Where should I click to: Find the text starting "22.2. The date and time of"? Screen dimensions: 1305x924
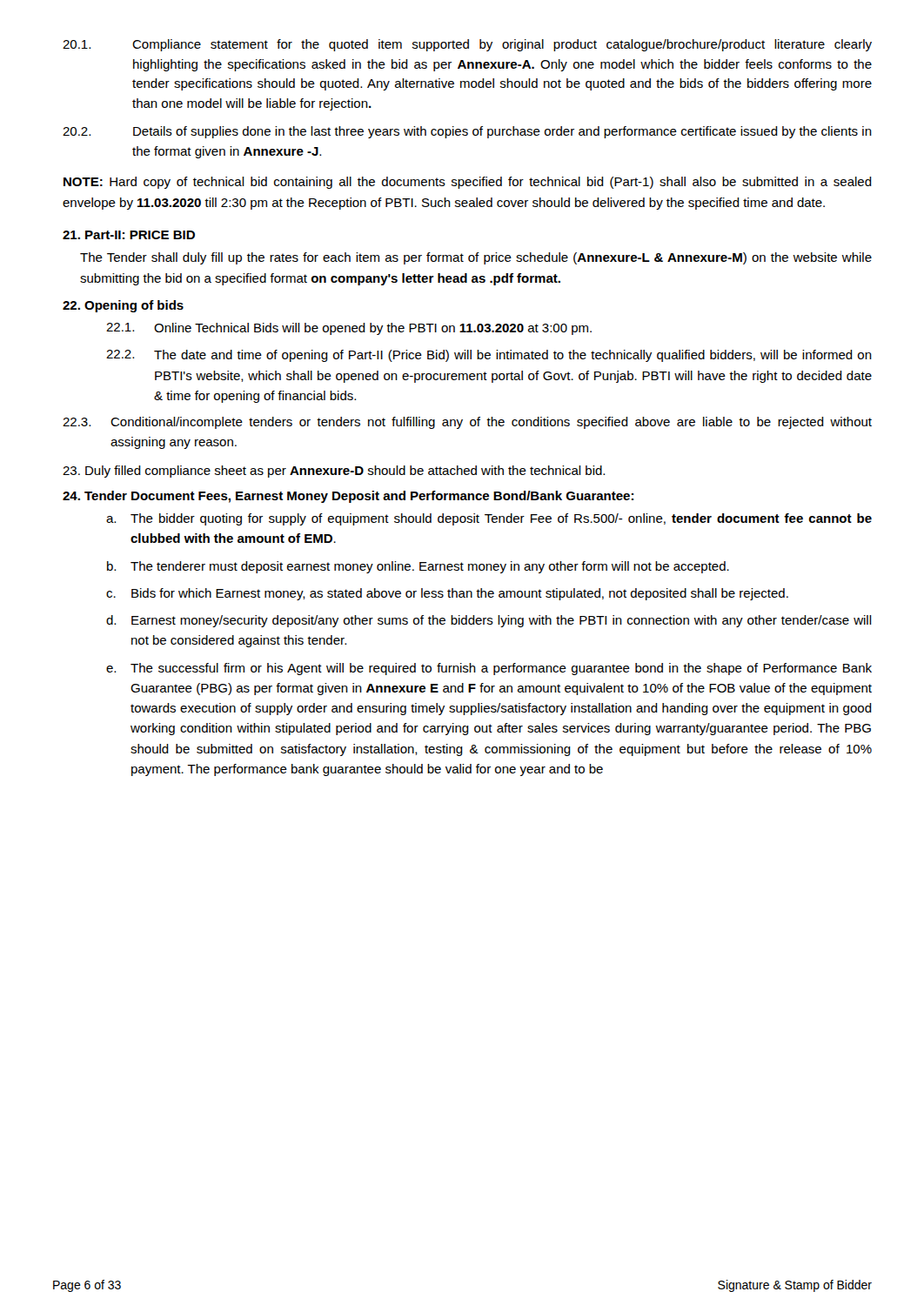click(x=489, y=375)
